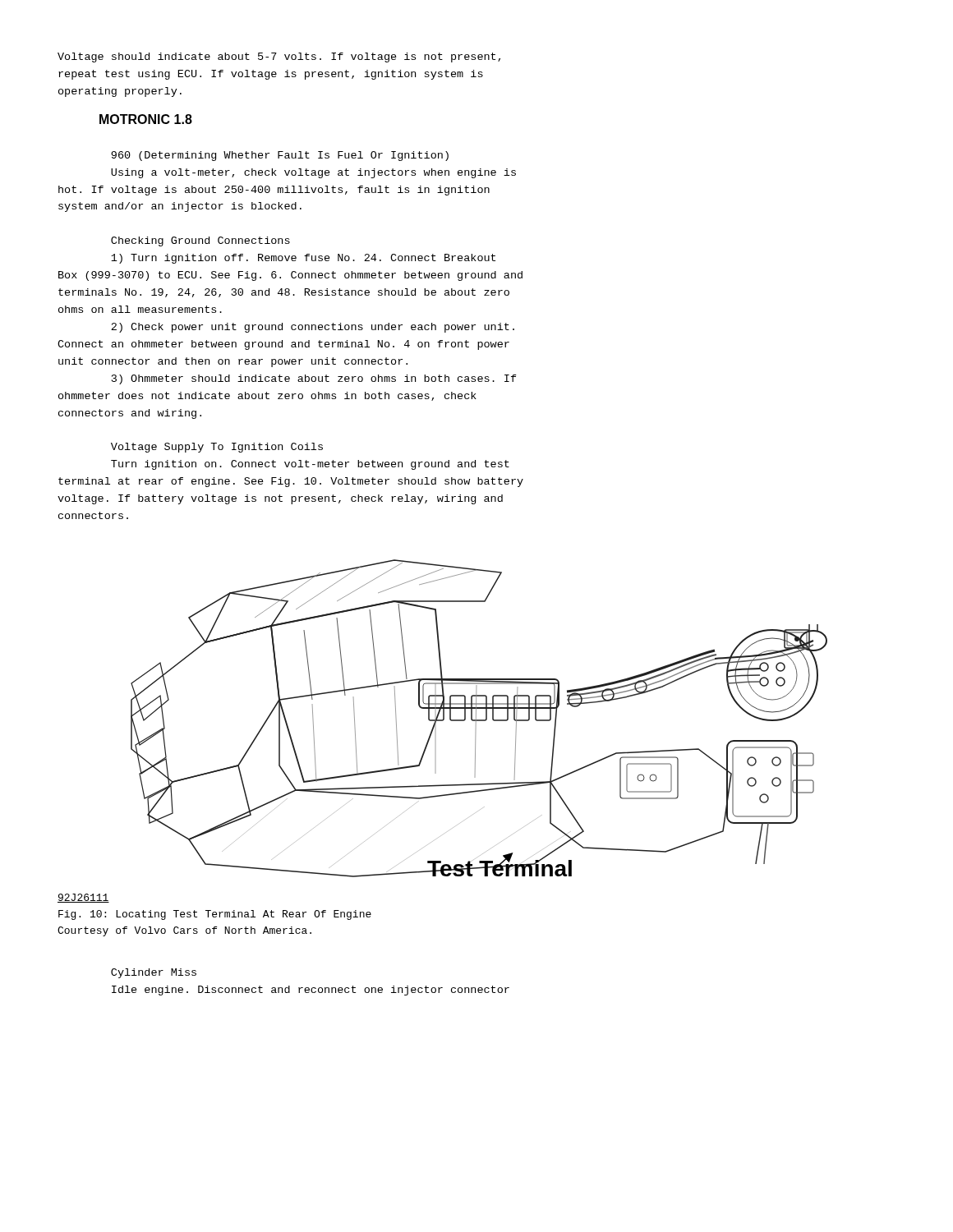Locate the caption that says "92J26111 Fig. 10: Locating Test Terminal At"

[x=215, y=915]
